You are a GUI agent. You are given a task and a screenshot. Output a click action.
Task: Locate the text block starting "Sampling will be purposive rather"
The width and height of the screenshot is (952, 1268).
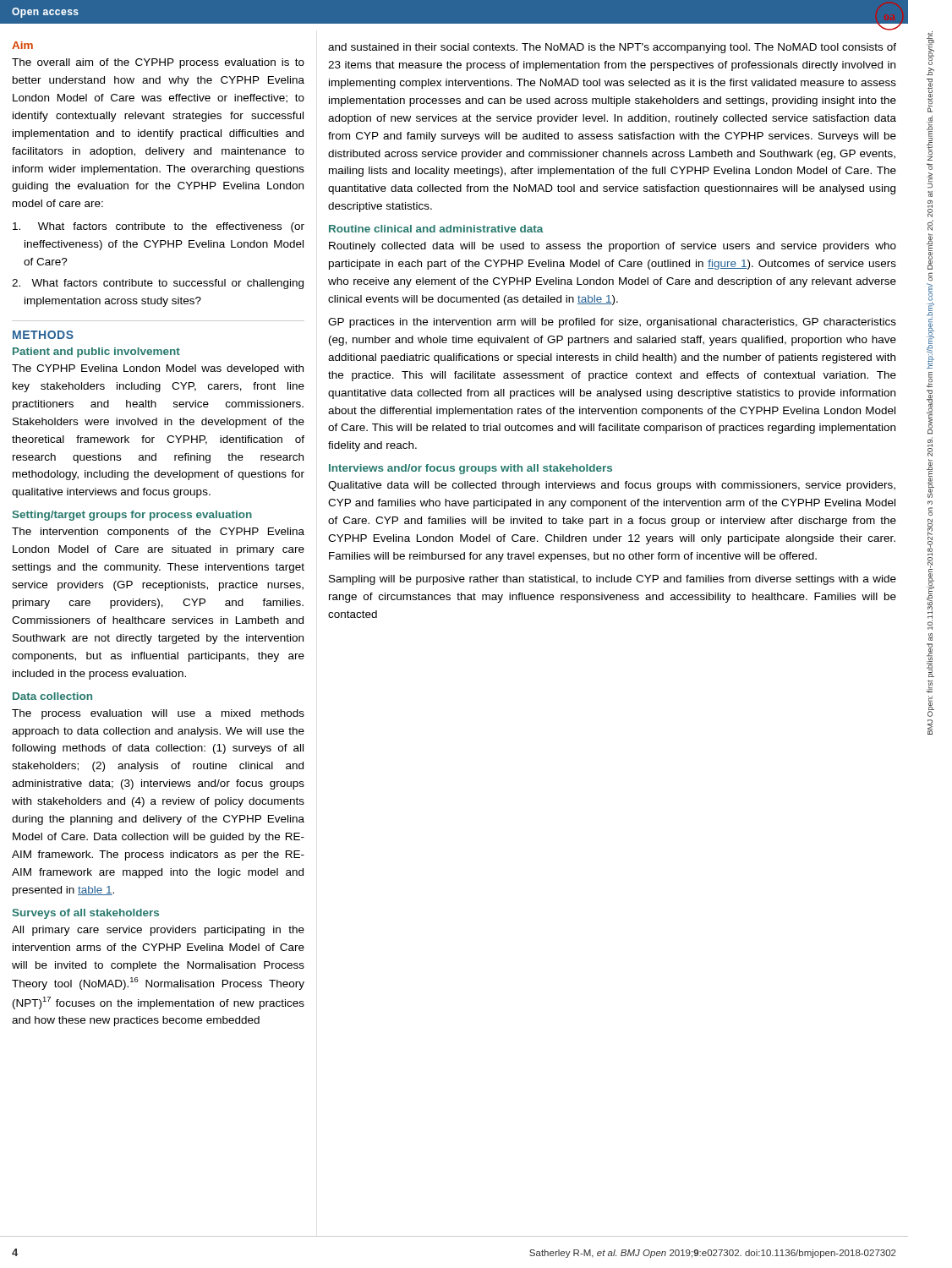click(612, 597)
